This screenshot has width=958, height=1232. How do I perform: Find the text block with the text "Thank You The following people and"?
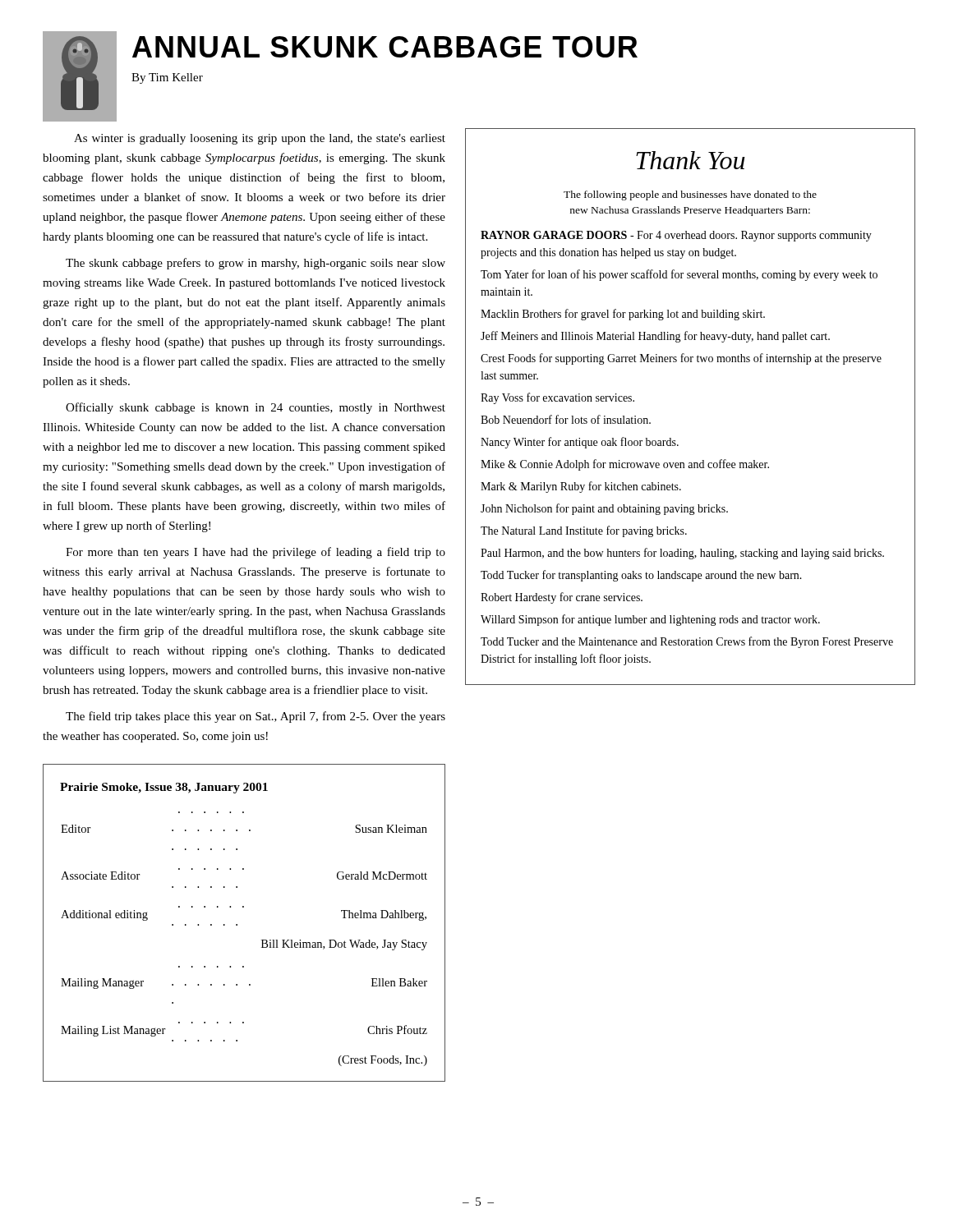click(x=691, y=160)
